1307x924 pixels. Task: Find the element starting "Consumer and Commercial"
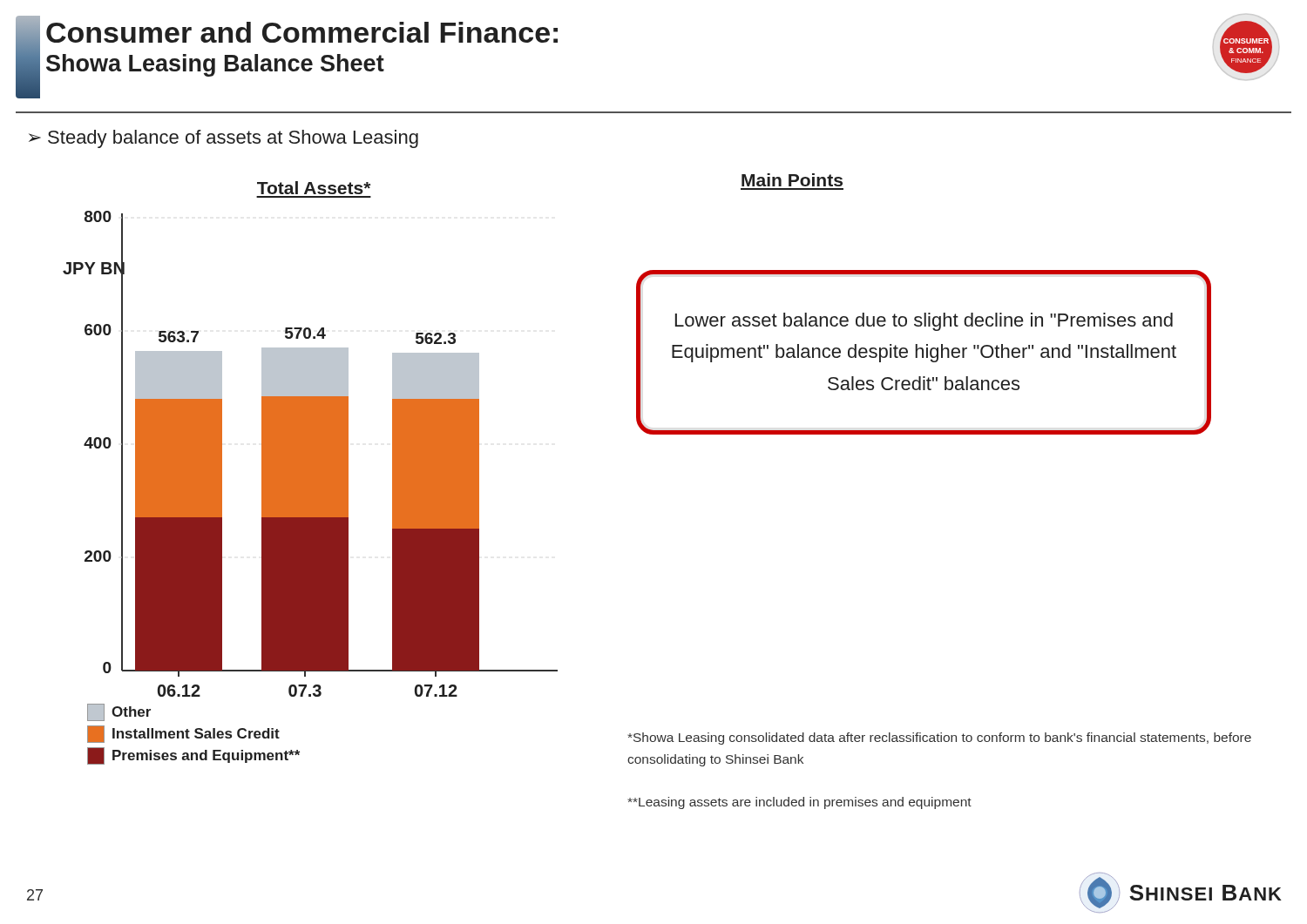coord(303,47)
